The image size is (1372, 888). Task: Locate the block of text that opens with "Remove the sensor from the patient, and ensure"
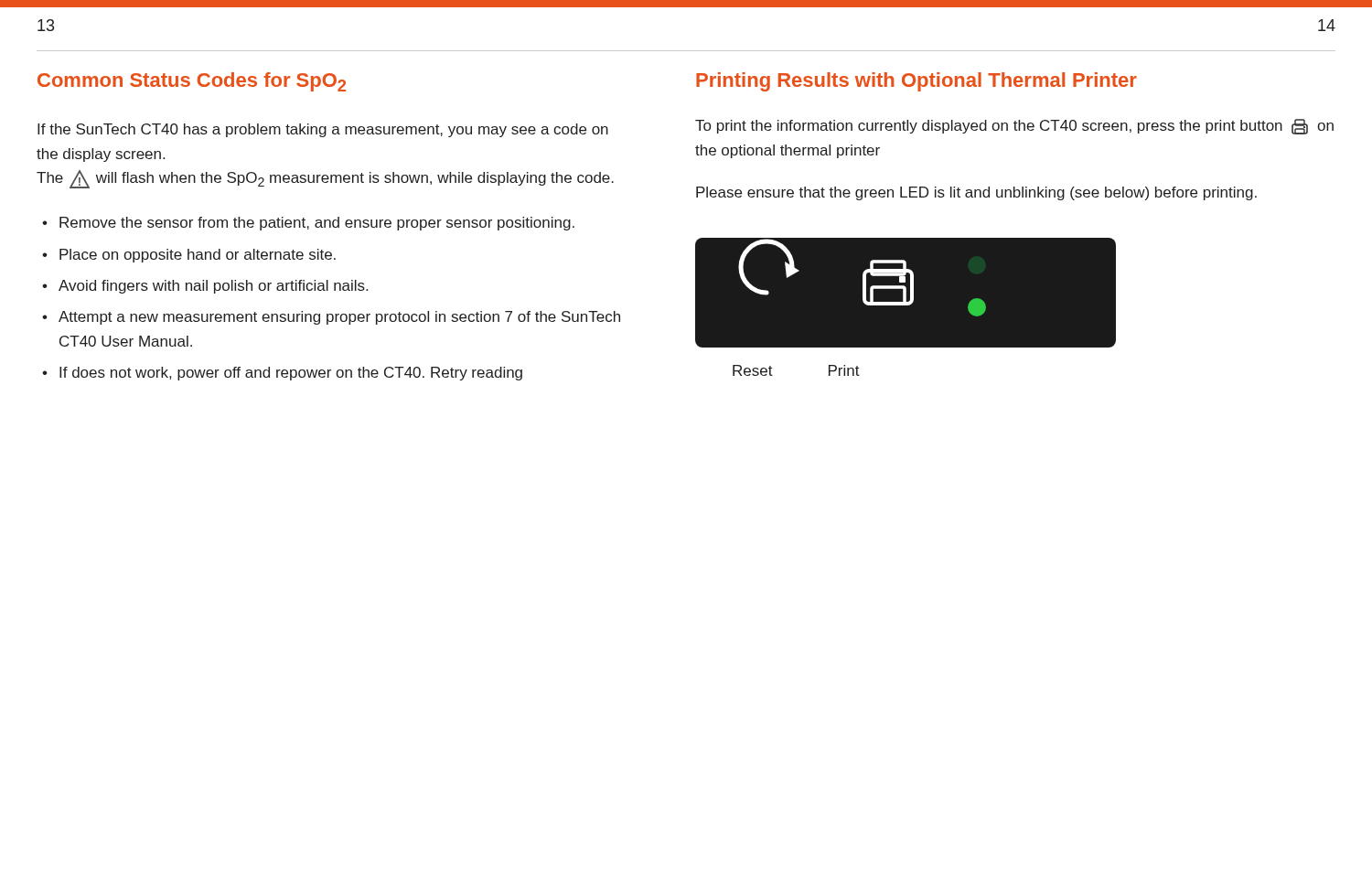point(317,223)
